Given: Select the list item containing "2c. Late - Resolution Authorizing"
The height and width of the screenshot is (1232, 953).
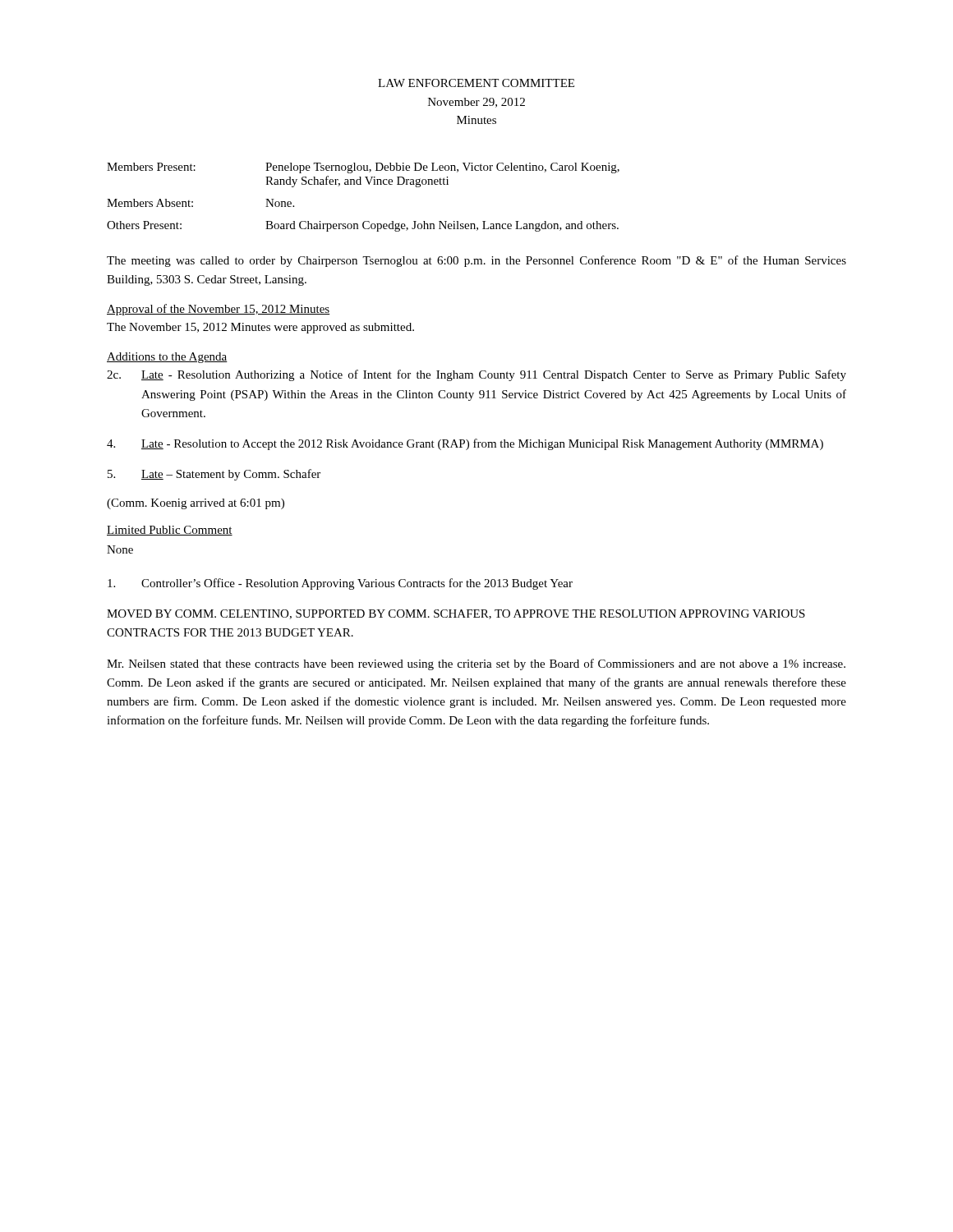Looking at the screenshot, I should [x=476, y=394].
